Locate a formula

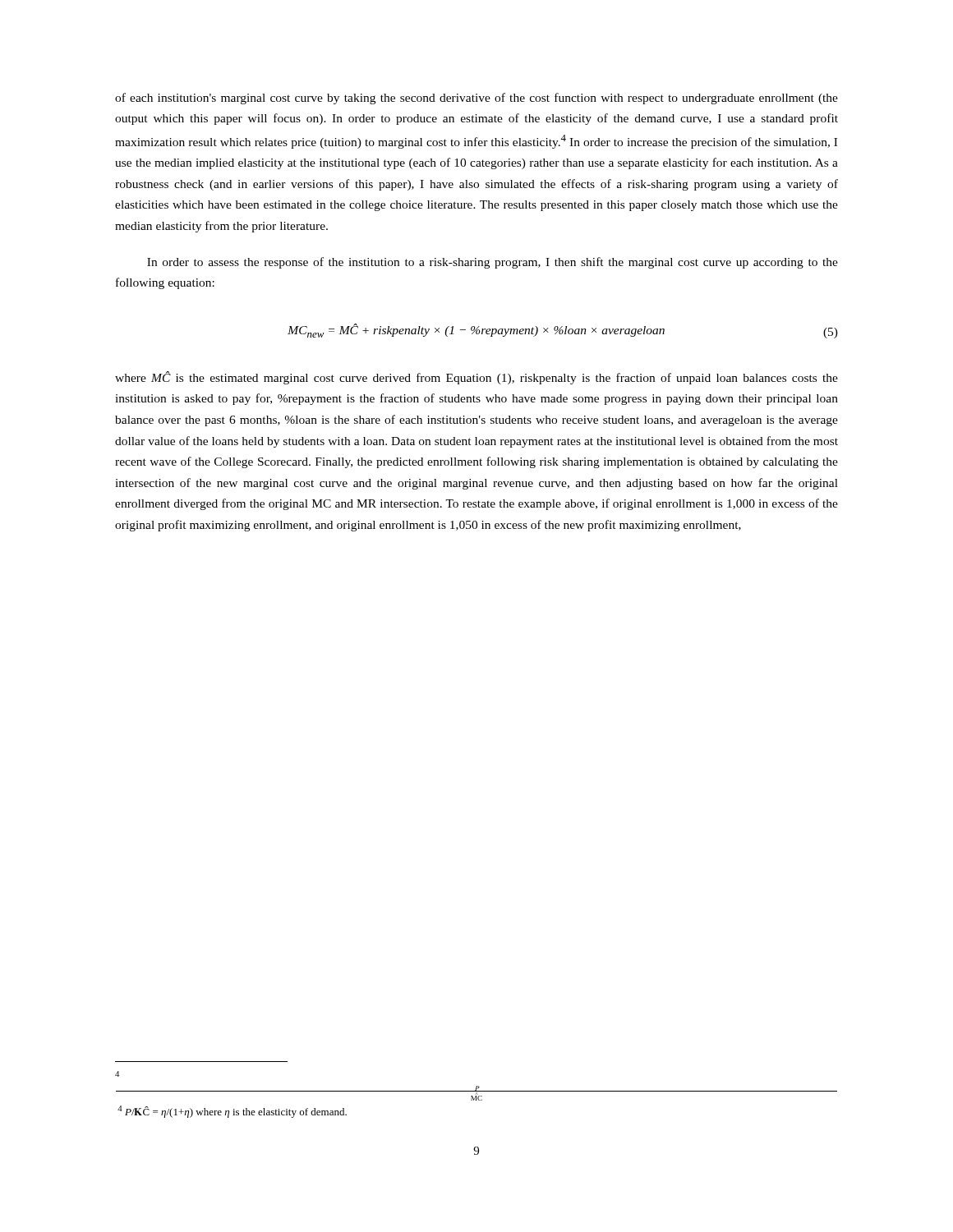pos(563,332)
